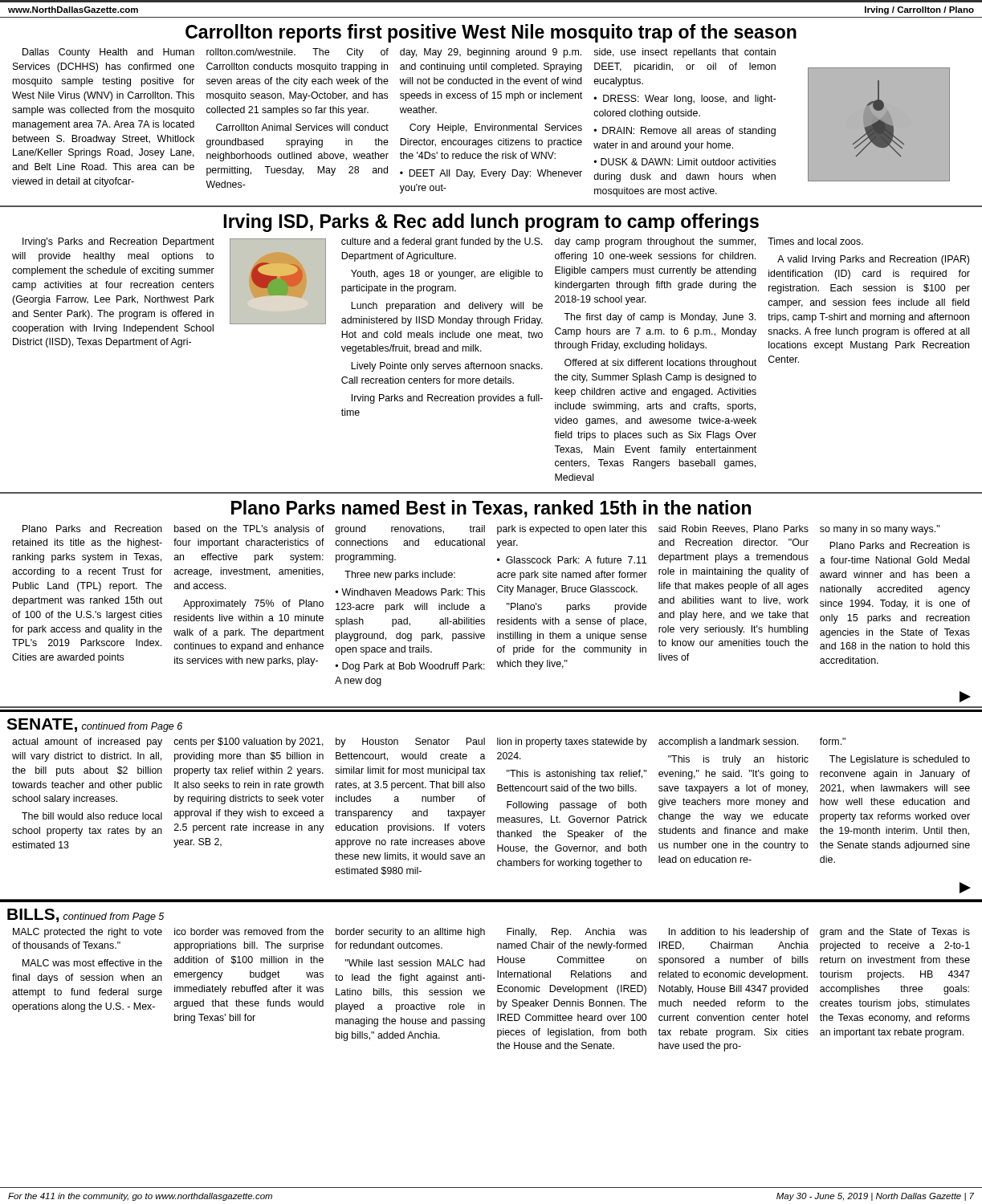Locate the block of text that opens with "park is expected"
The height and width of the screenshot is (1204, 982).
pos(572,597)
